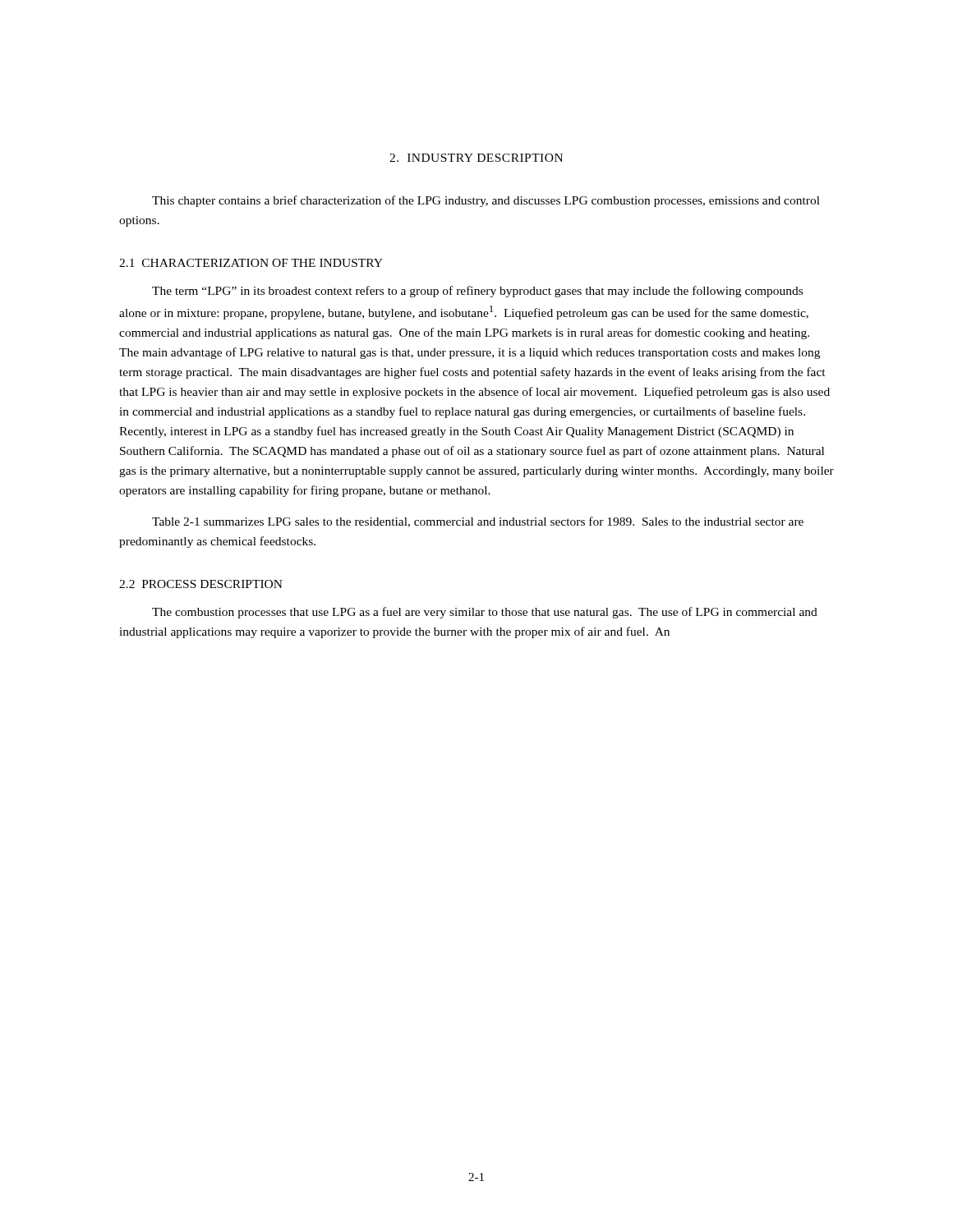Point to the text starting "2.2 PROCESS DESCRIPTION"
Screen dimensions: 1232x953
(x=201, y=584)
